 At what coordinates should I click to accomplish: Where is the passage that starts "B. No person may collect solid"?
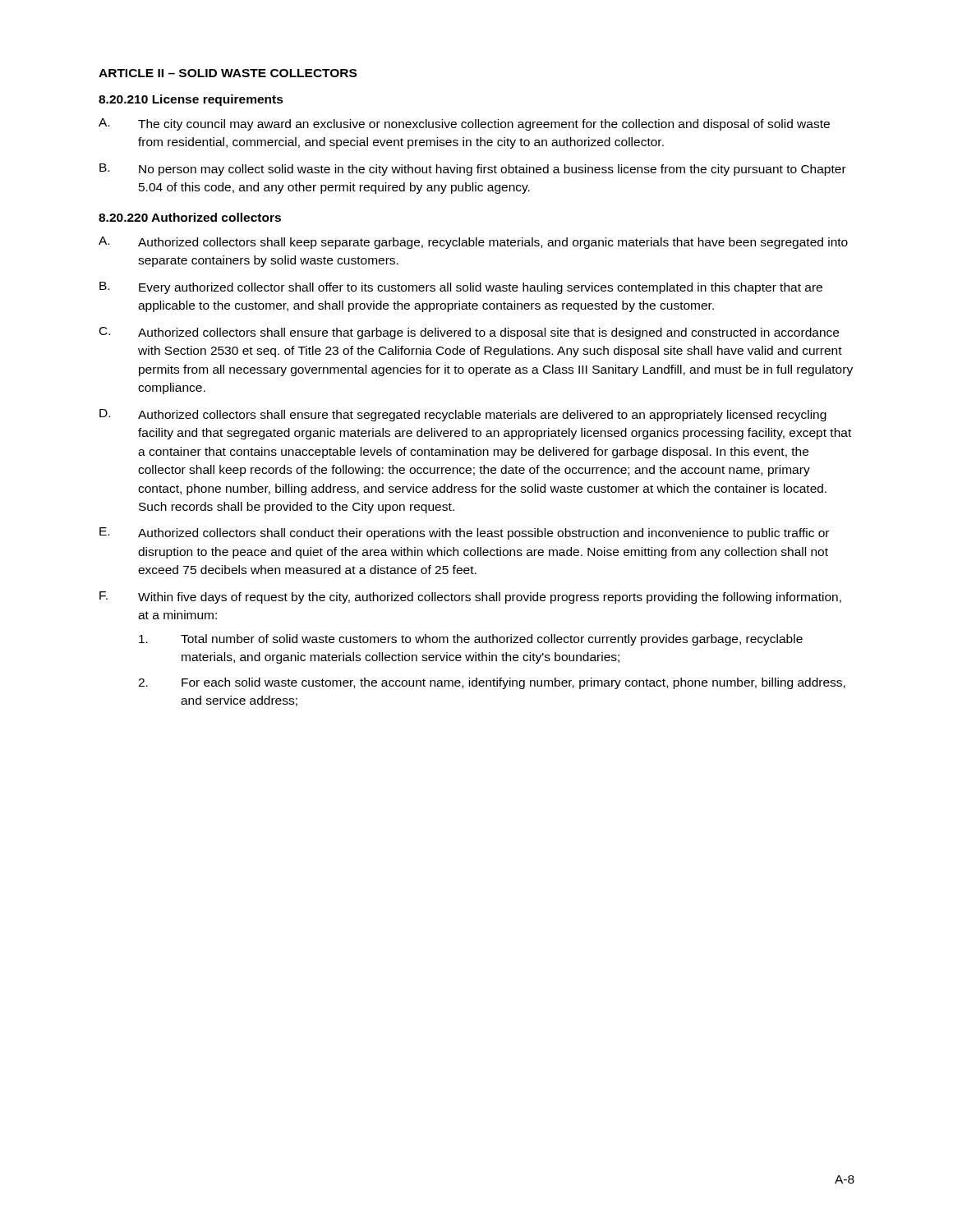[x=476, y=179]
